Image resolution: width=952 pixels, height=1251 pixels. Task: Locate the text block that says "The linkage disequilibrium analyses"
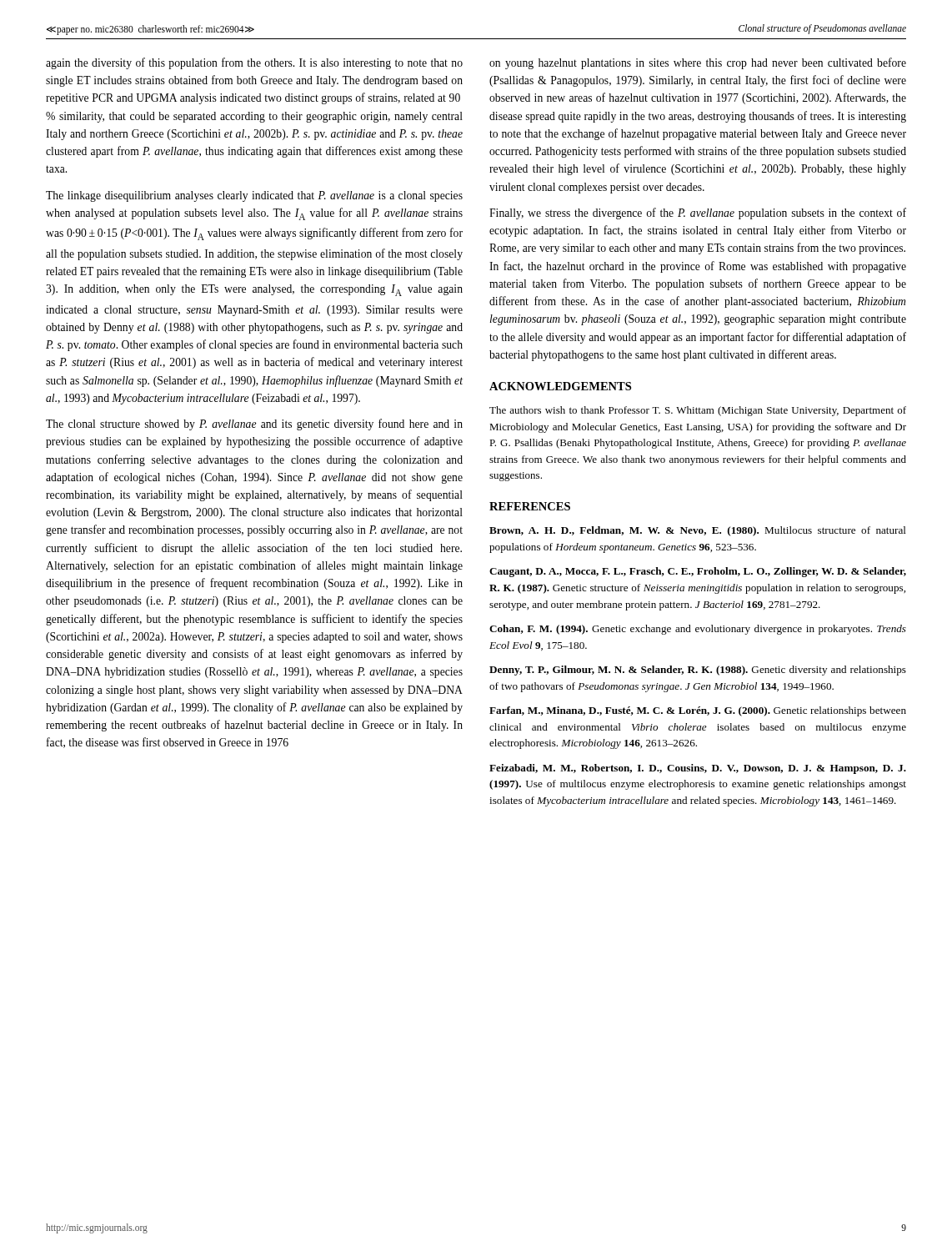pos(254,297)
